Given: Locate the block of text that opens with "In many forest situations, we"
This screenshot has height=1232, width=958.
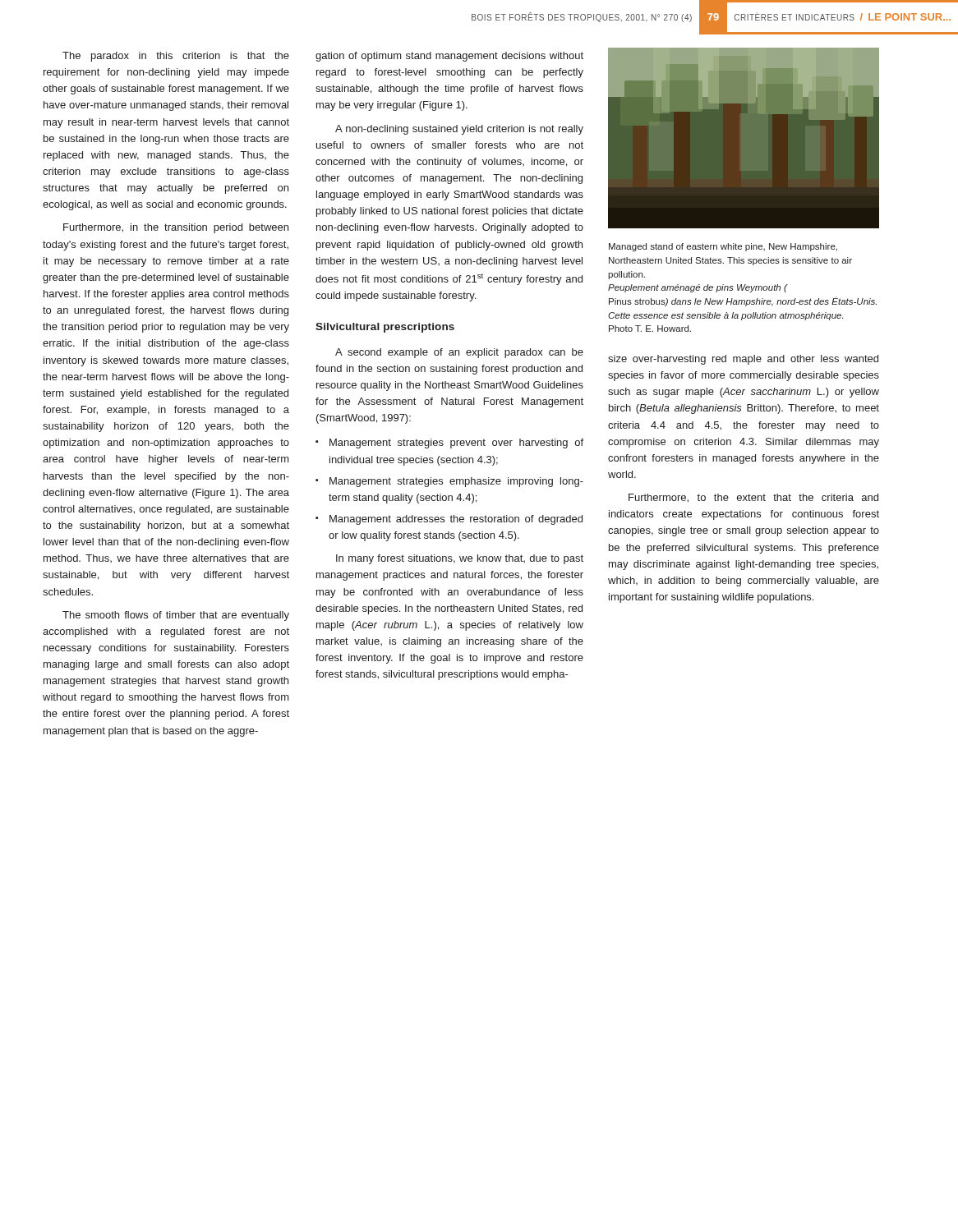Looking at the screenshot, I should point(449,617).
